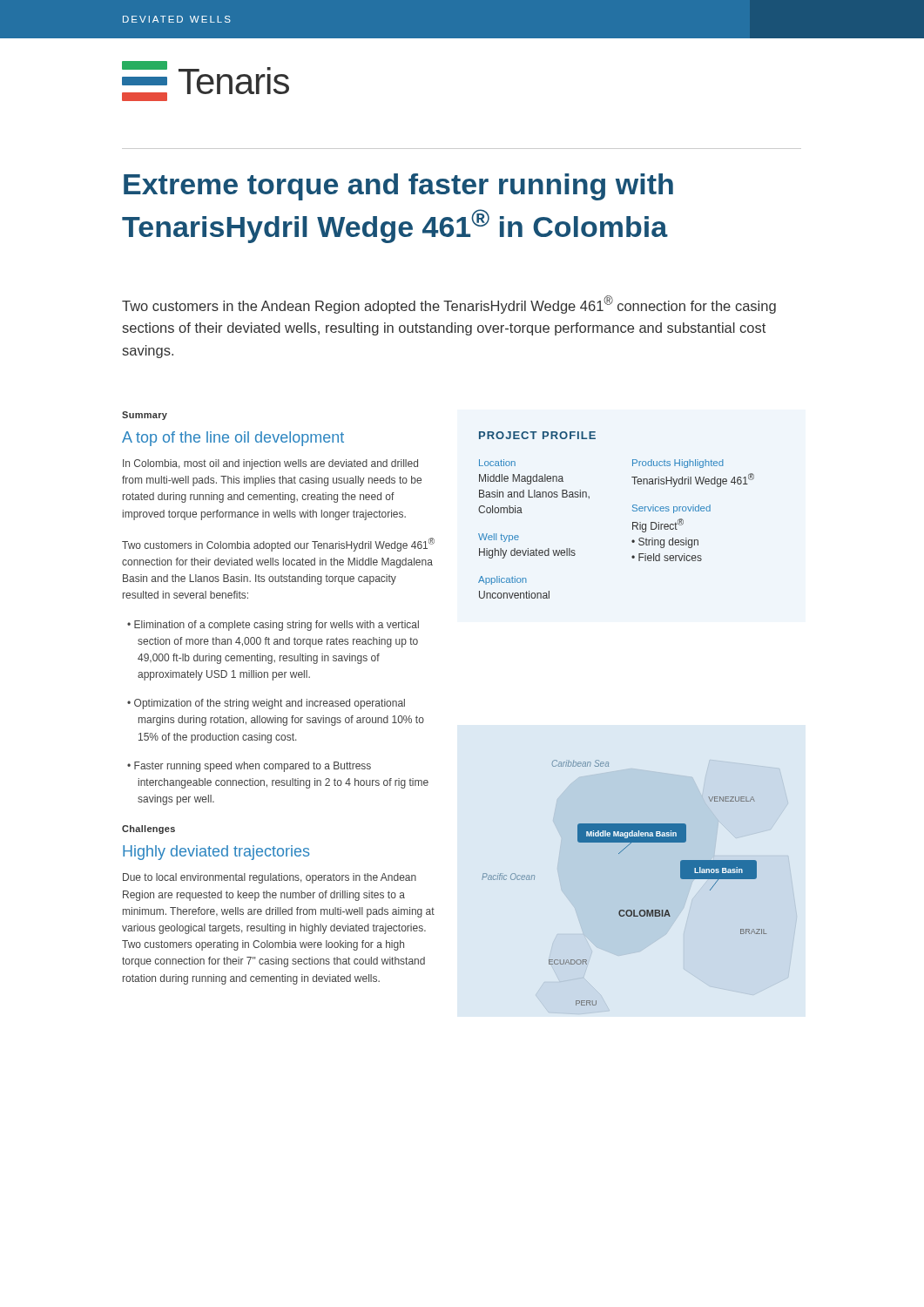Find "Products Highlighted TenarisHydril Wedge 461®" on this page
This screenshot has width=924, height=1307.
tap(704, 473)
